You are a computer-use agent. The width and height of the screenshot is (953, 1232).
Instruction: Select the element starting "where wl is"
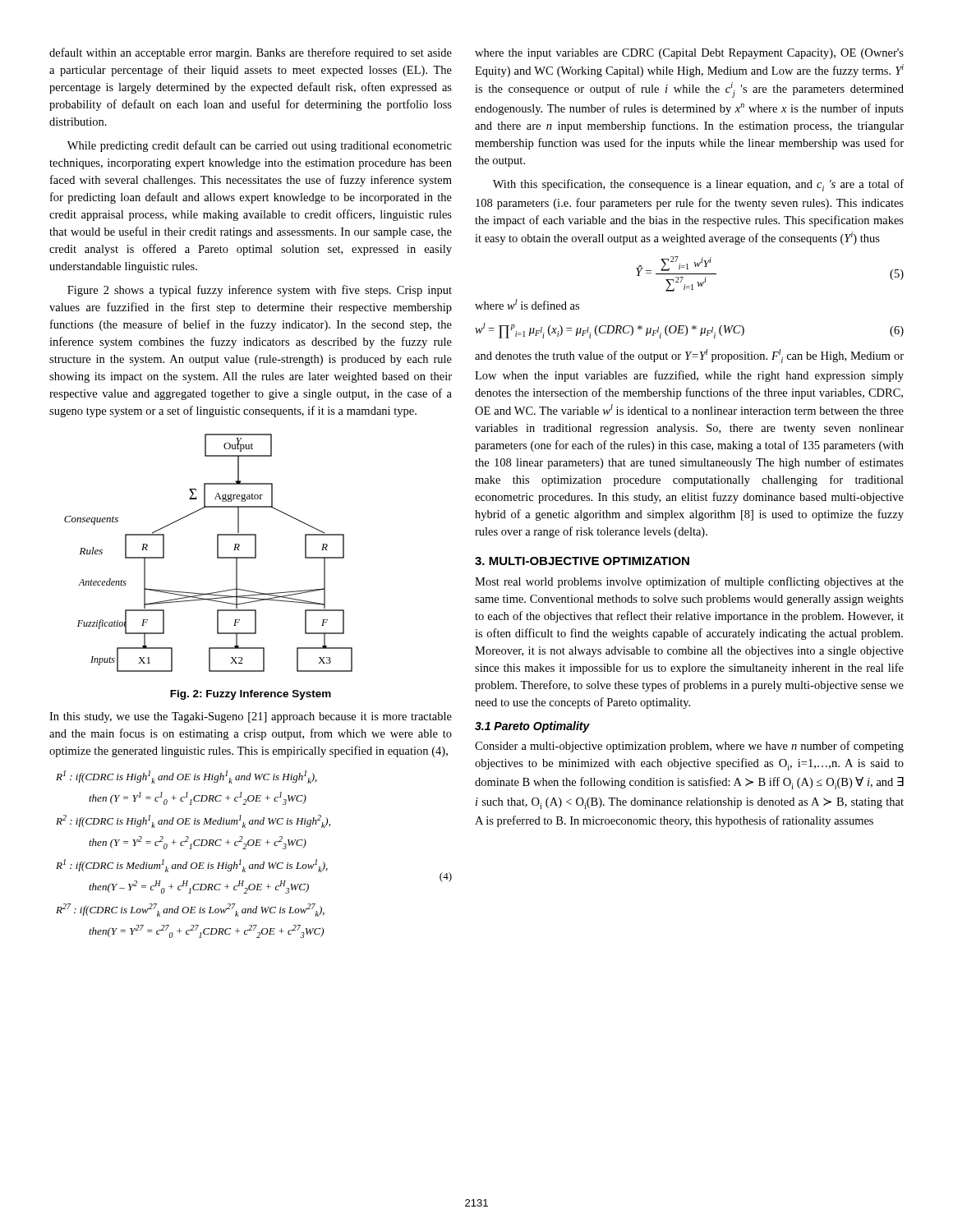click(x=527, y=304)
